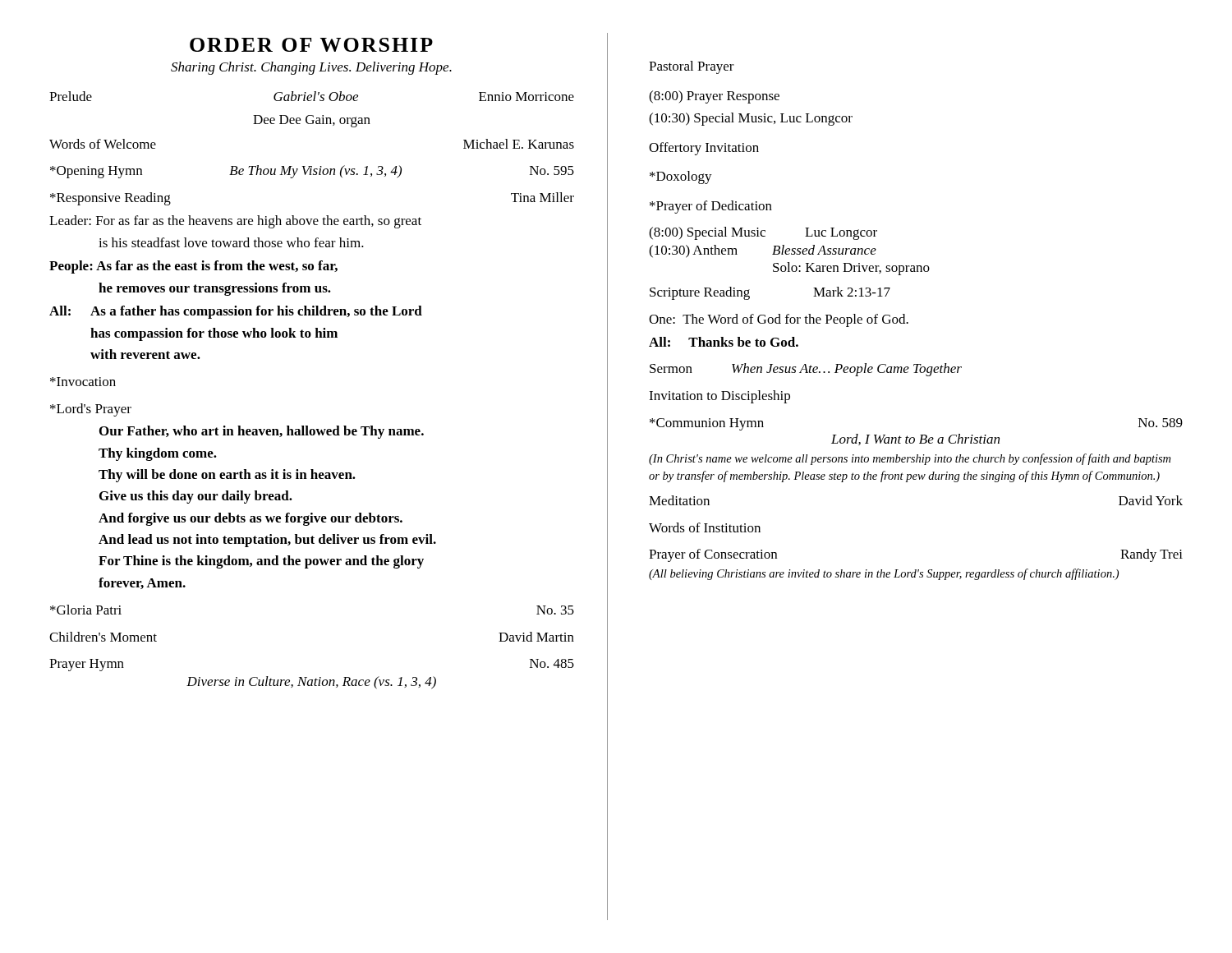Locate the block of text that opens with "(8:00) Prayer Response"
The width and height of the screenshot is (1232, 953).
(x=714, y=97)
